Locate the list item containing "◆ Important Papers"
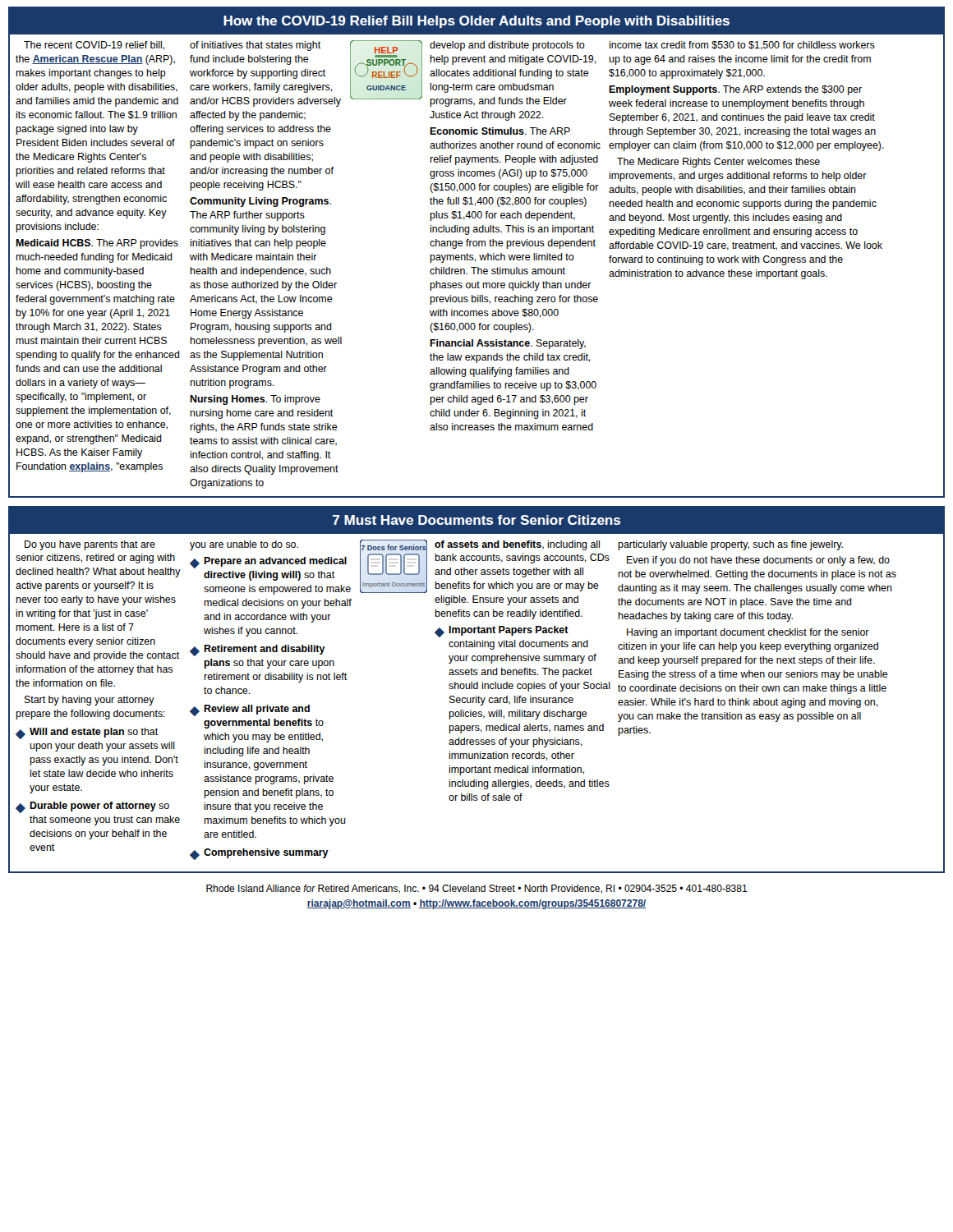 522,714
